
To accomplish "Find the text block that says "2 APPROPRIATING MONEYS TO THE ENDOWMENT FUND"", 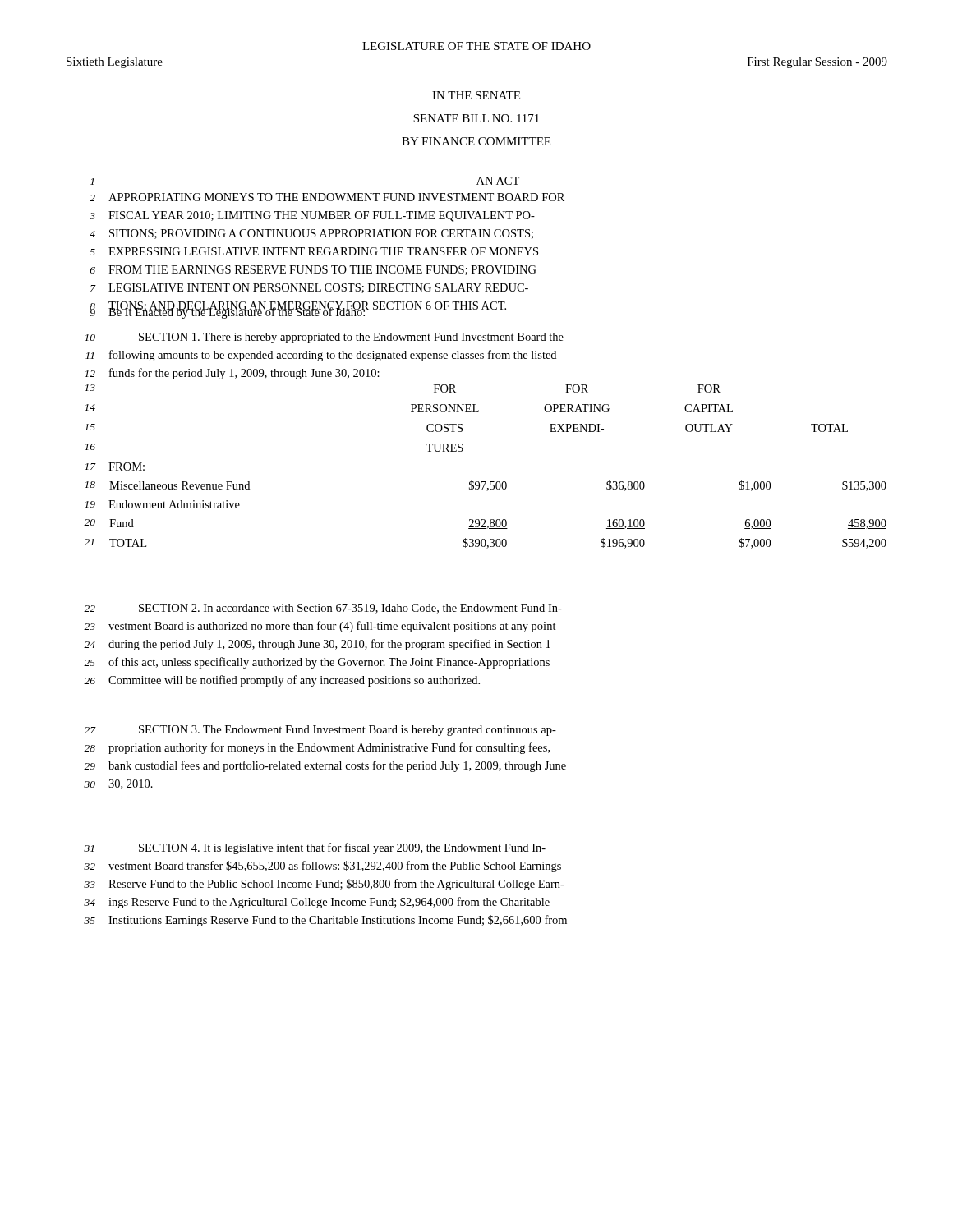I will (476, 252).
